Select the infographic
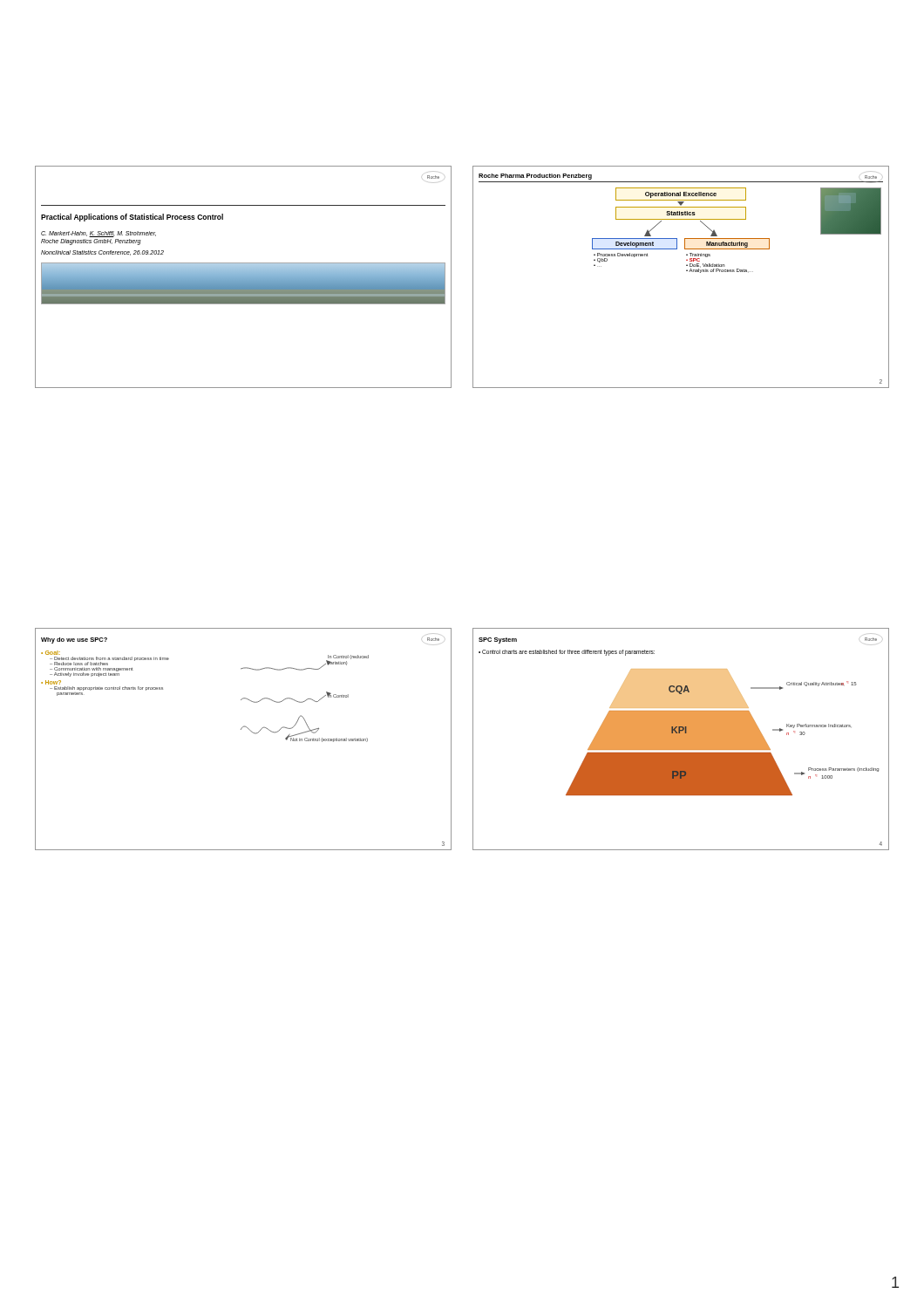The height and width of the screenshot is (1308, 924). click(681, 739)
